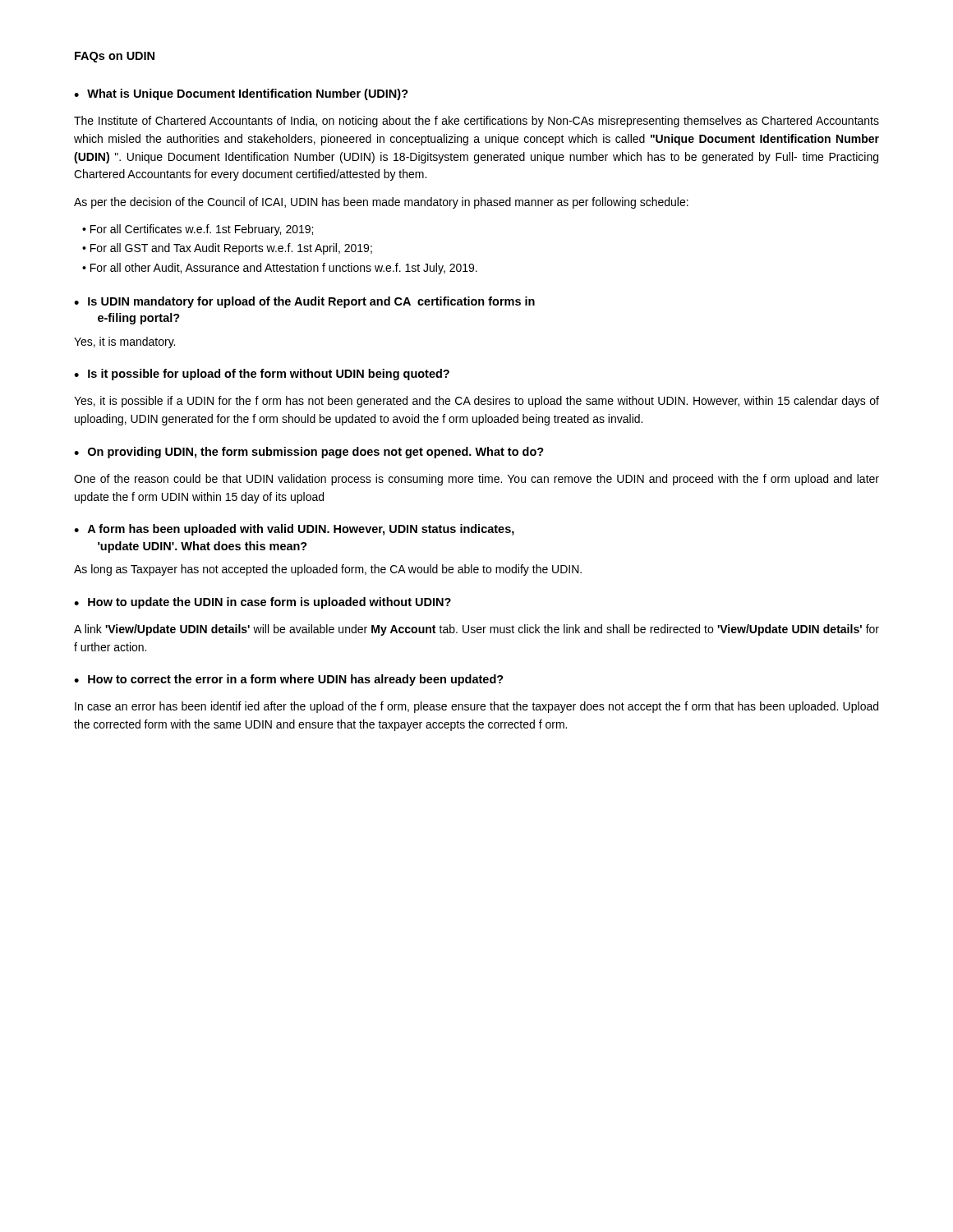This screenshot has width=953, height=1232.
Task: Locate the list item that reads "• How to correct the"
Action: point(289,682)
